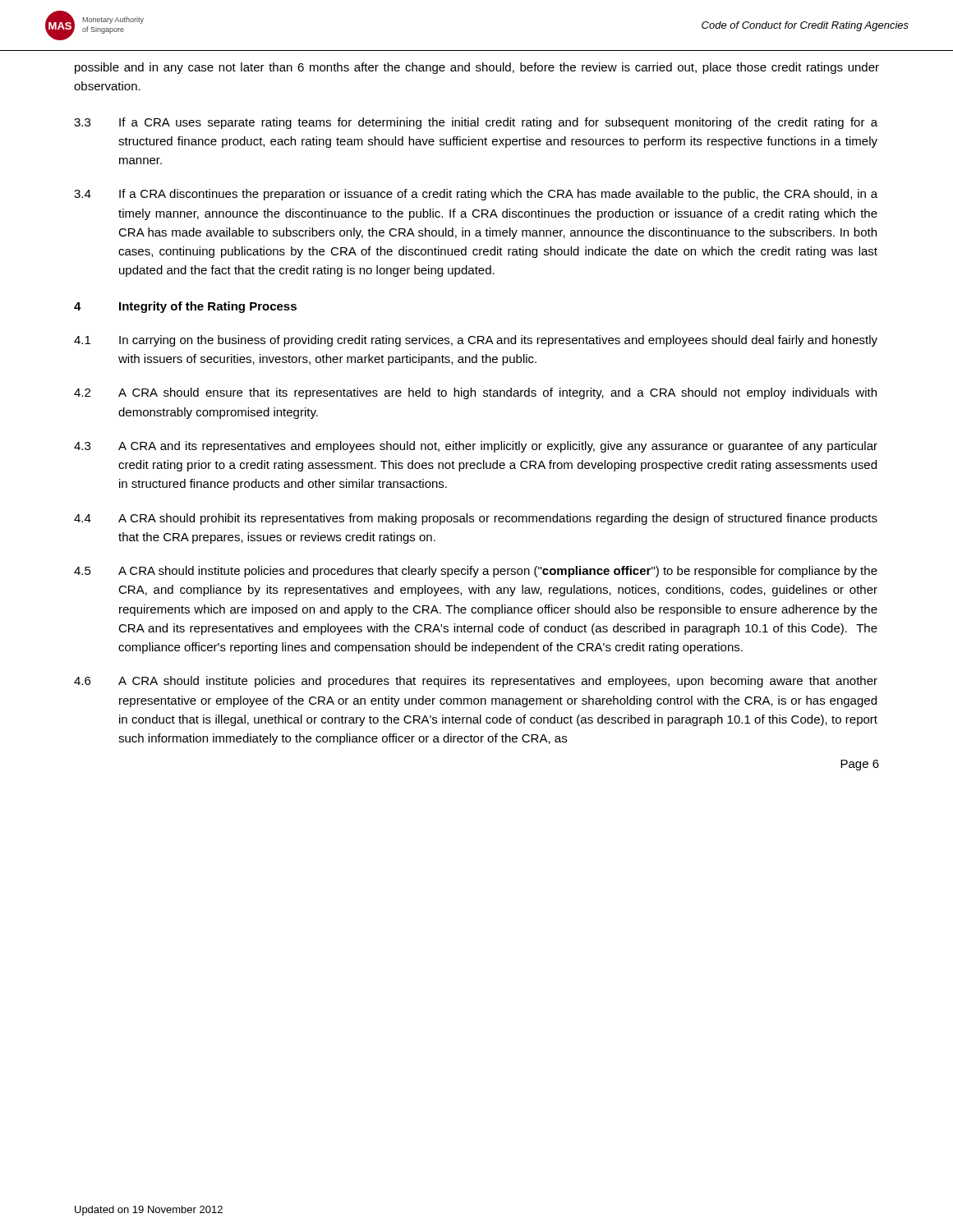Locate the block starting "4A CRA should prohibit its"
The image size is (953, 1232).
[x=476, y=527]
